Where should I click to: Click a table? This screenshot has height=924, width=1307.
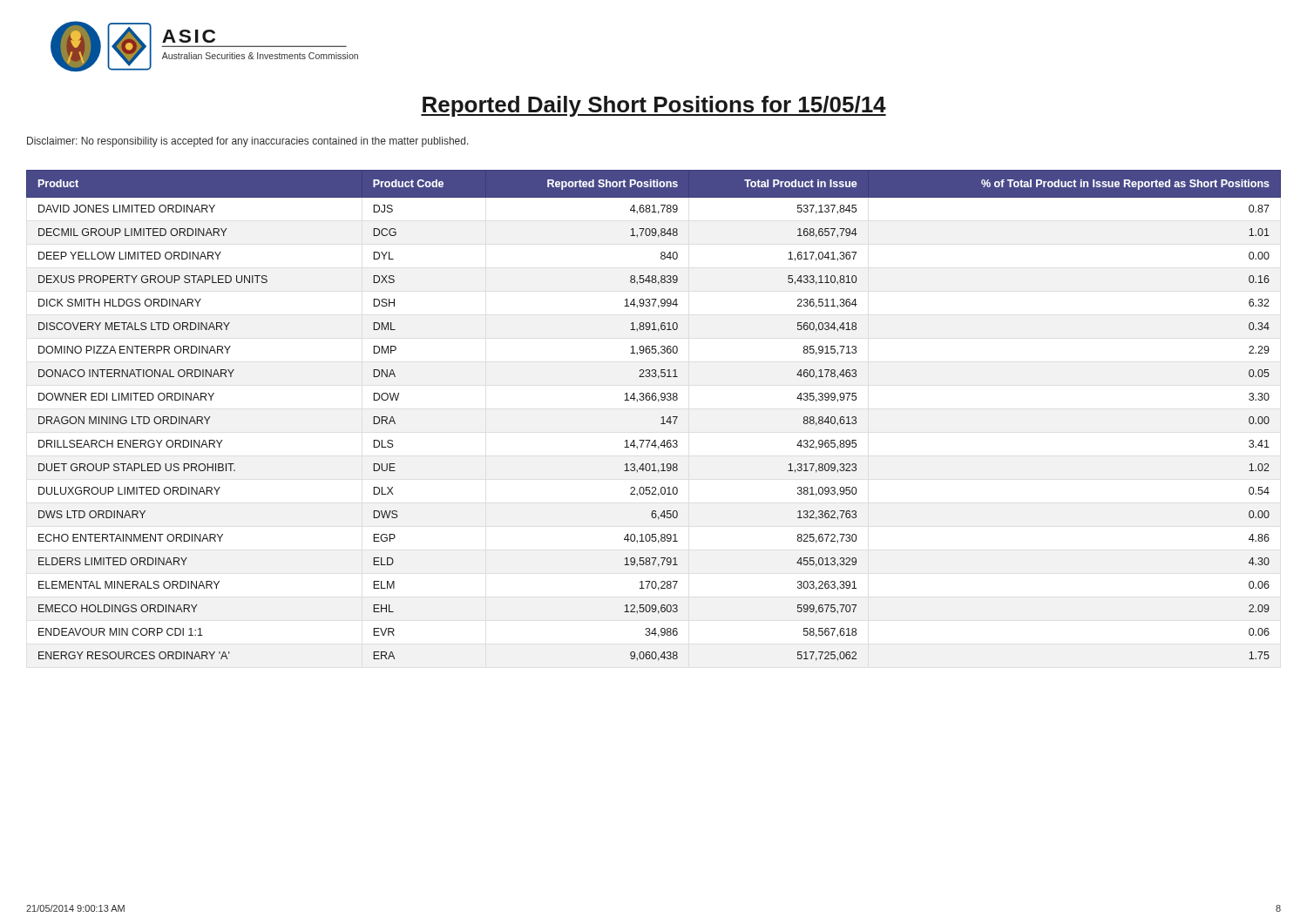(654, 419)
